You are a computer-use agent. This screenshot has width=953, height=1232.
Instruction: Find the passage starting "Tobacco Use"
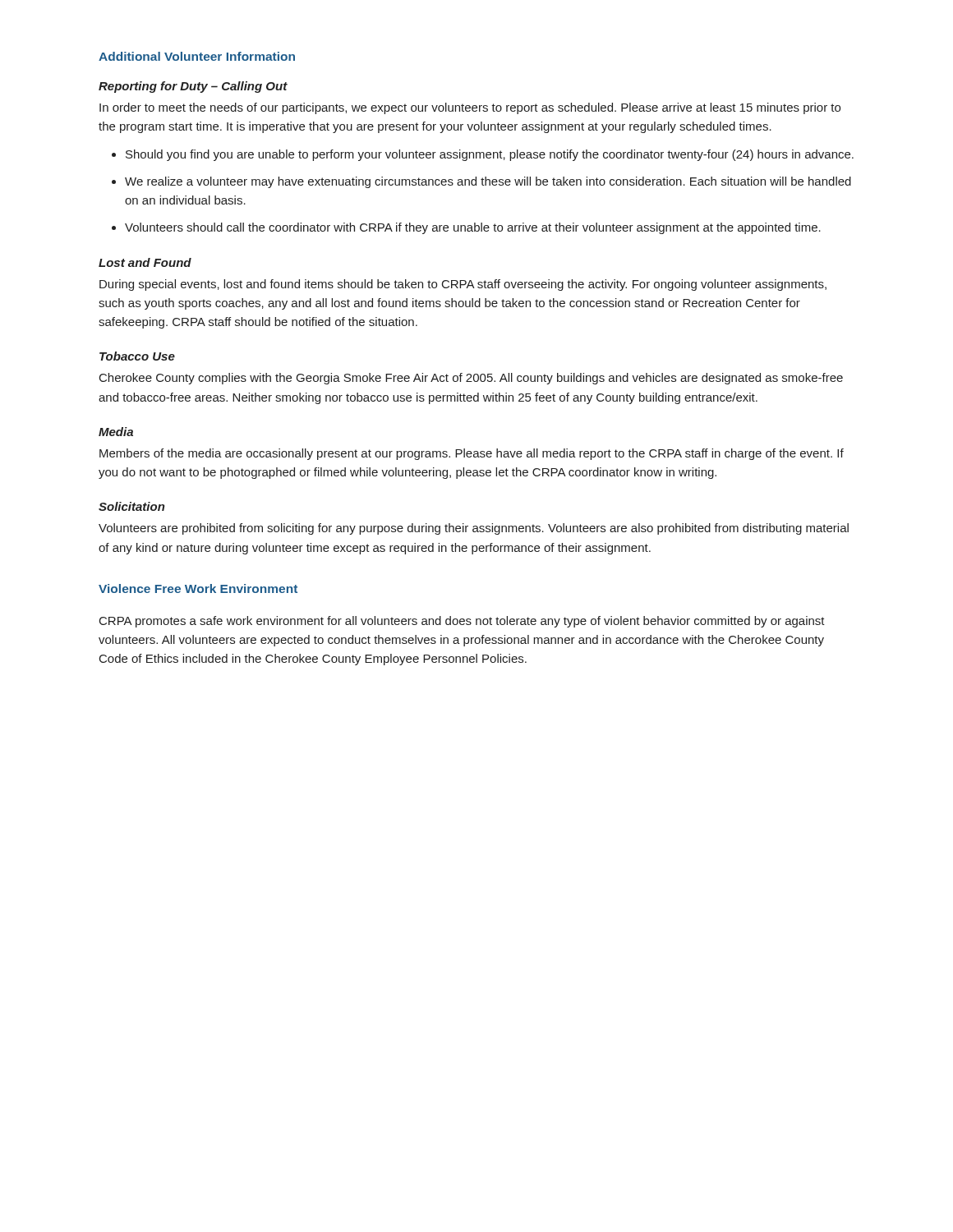click(137, 356)
